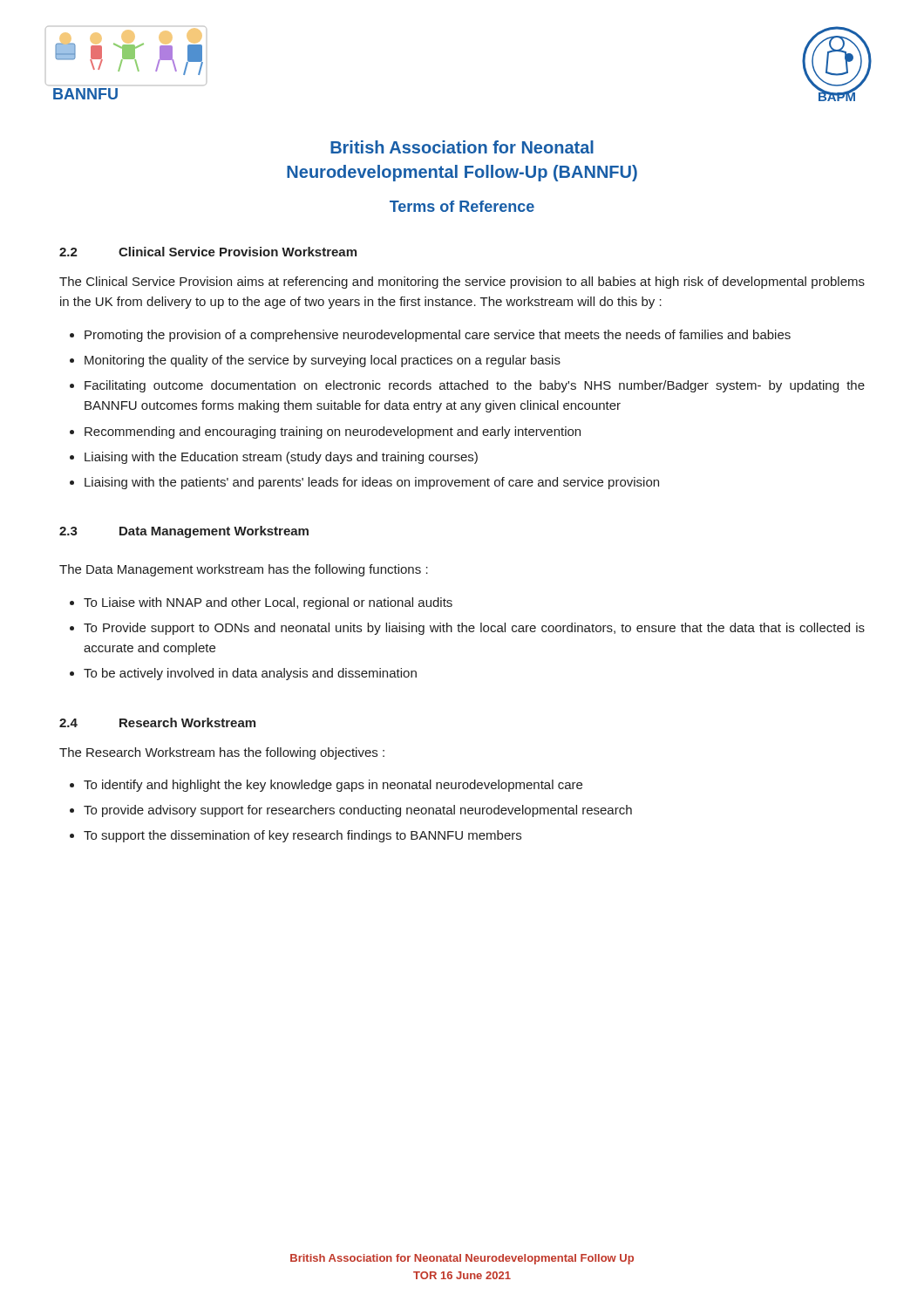Screen dimensions: 1308x924
Task: Locate the region starting "To provide advisory"
Action: [358, 810]
